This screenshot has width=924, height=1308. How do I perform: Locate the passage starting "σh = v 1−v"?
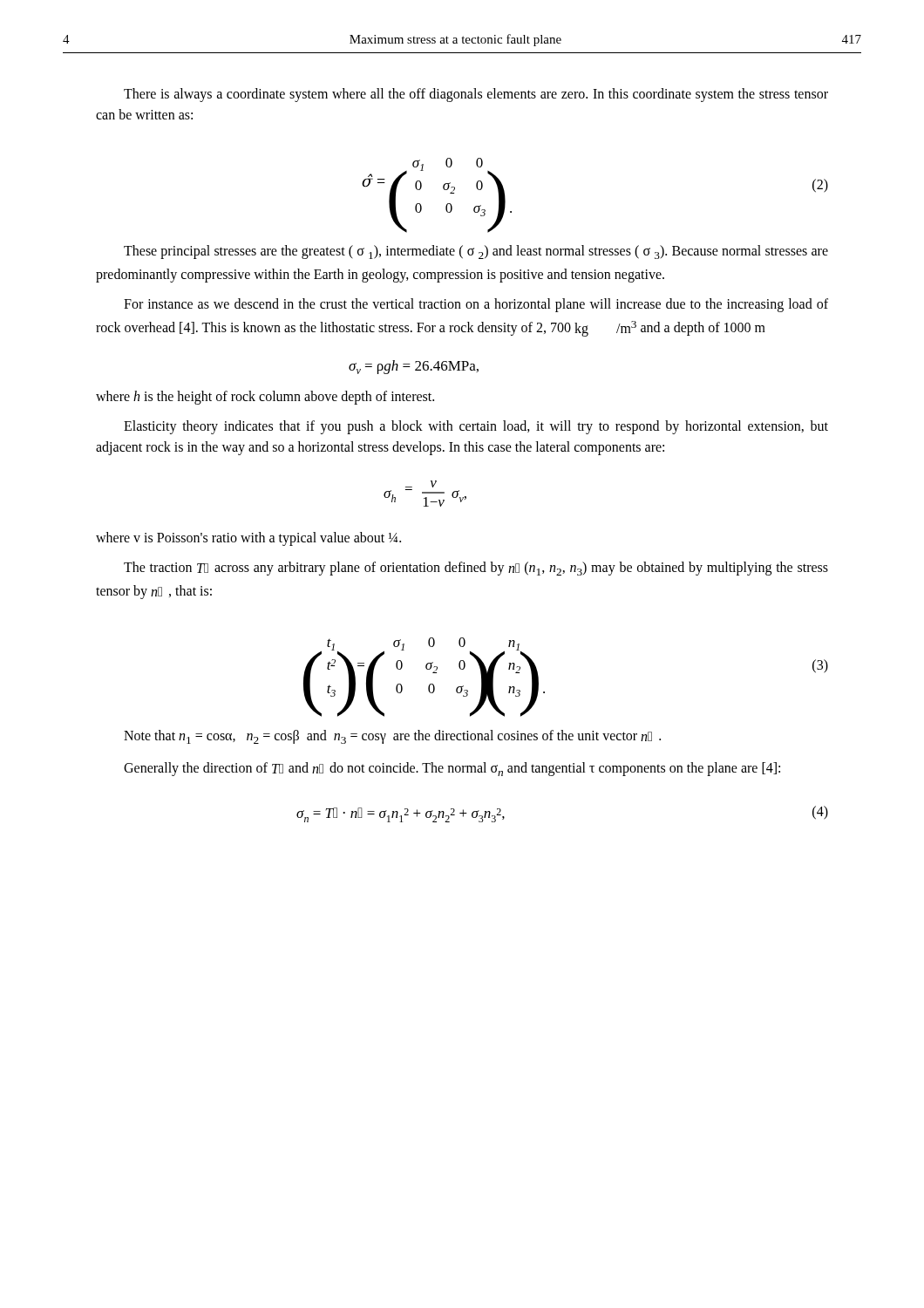click(462, 494)
